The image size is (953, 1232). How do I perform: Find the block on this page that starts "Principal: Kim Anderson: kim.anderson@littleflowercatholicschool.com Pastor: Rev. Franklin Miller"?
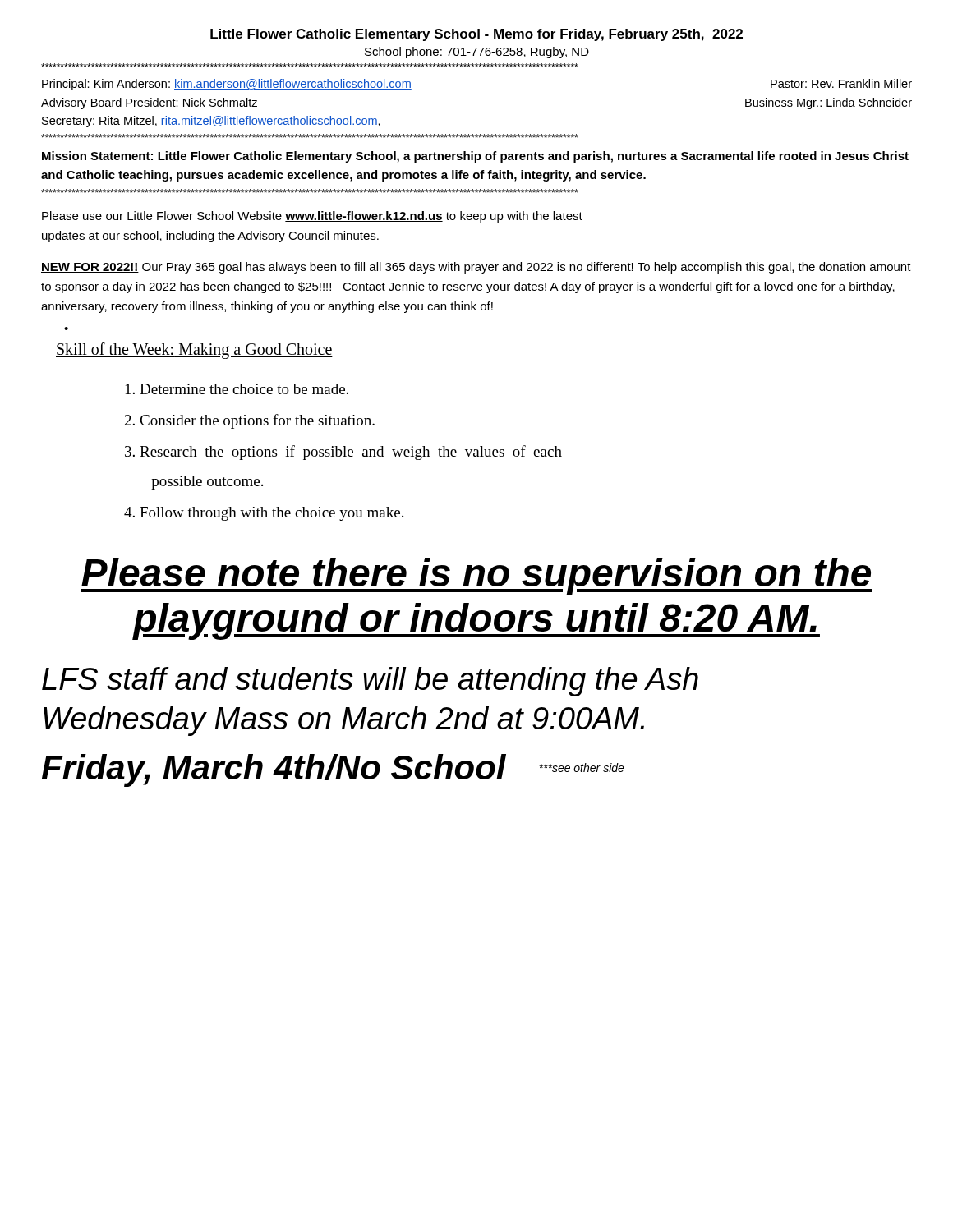(169, 83)
